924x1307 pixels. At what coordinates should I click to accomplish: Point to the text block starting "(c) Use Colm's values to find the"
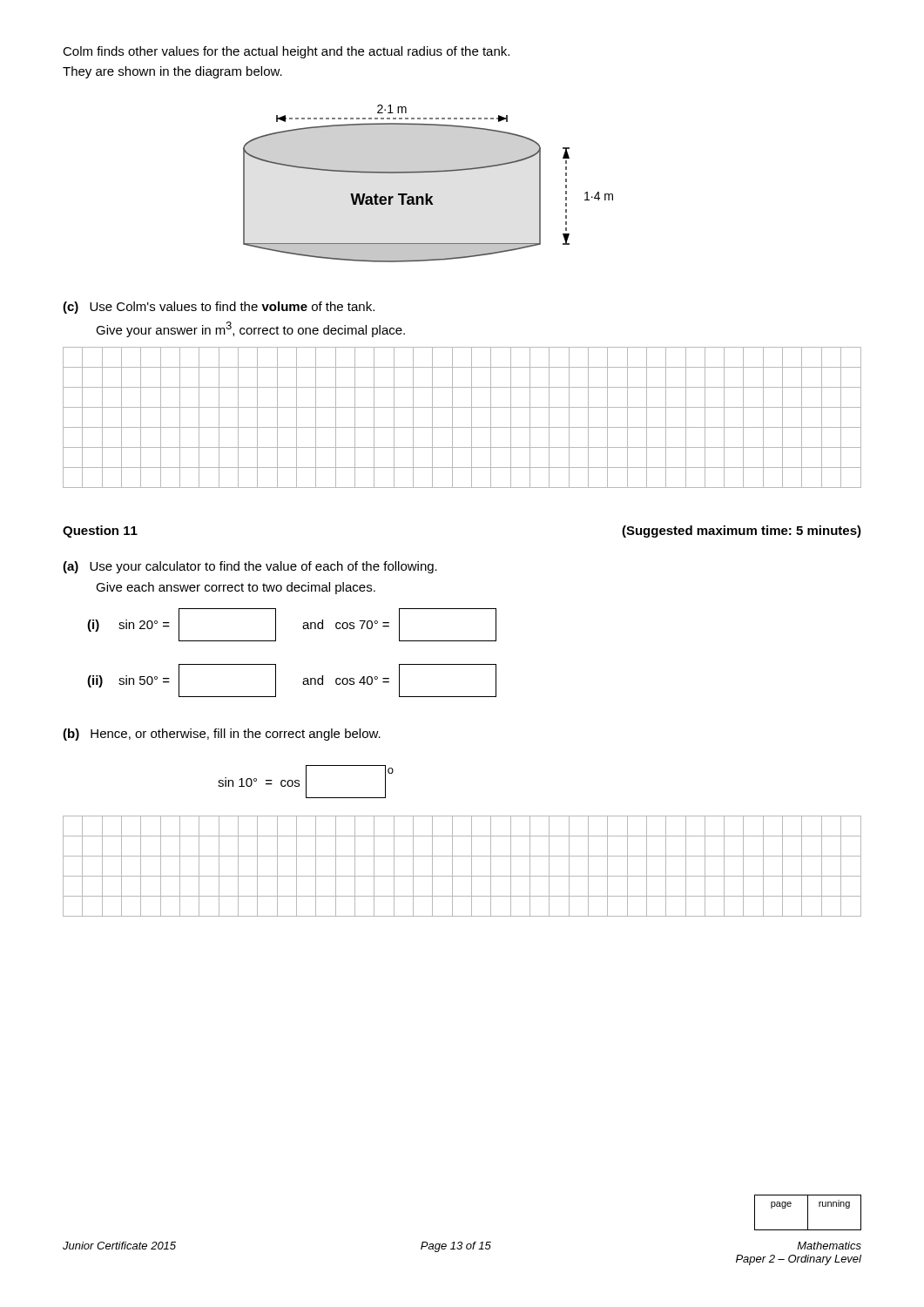234,318
